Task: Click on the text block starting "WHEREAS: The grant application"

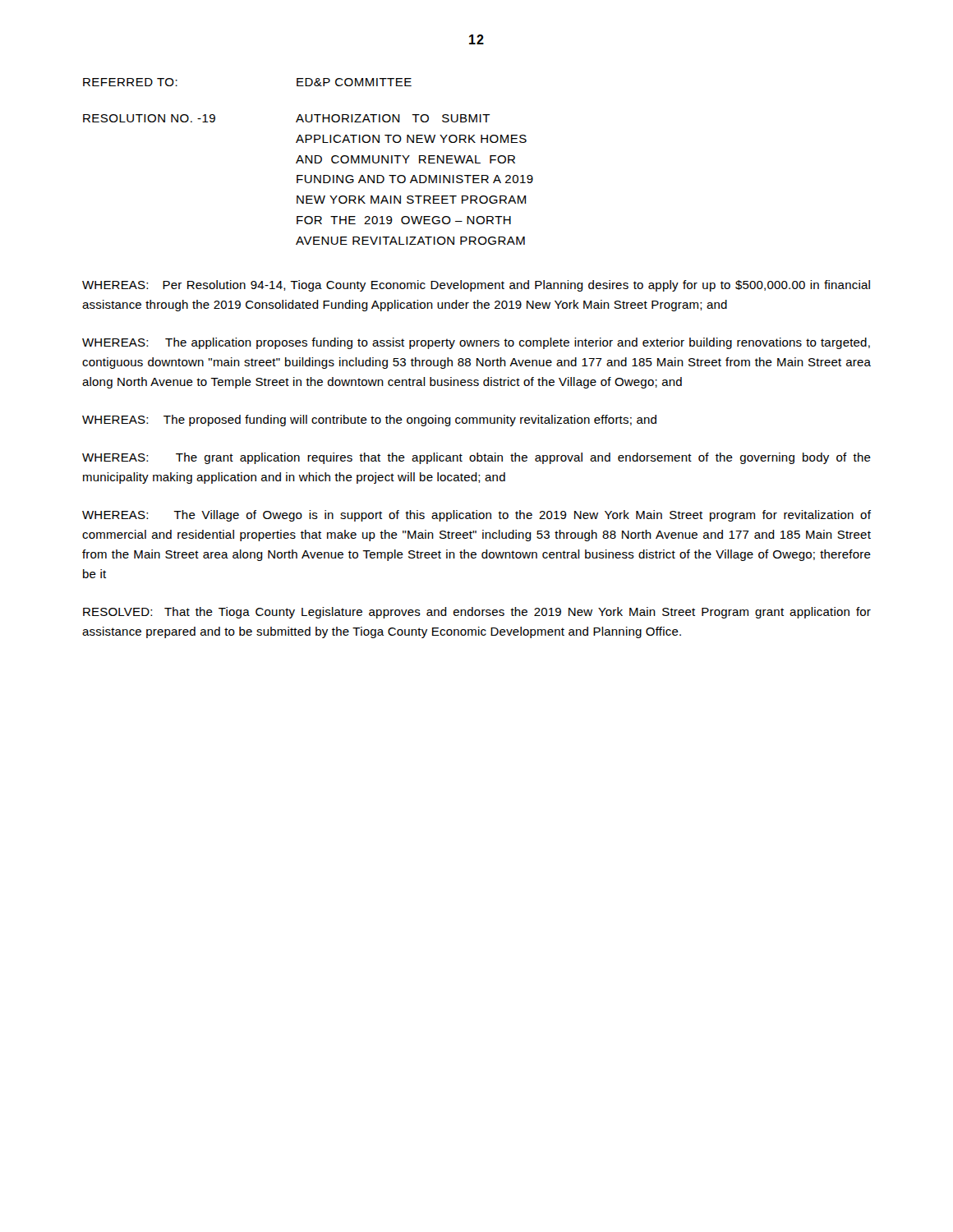Action: tap(476, 467)
